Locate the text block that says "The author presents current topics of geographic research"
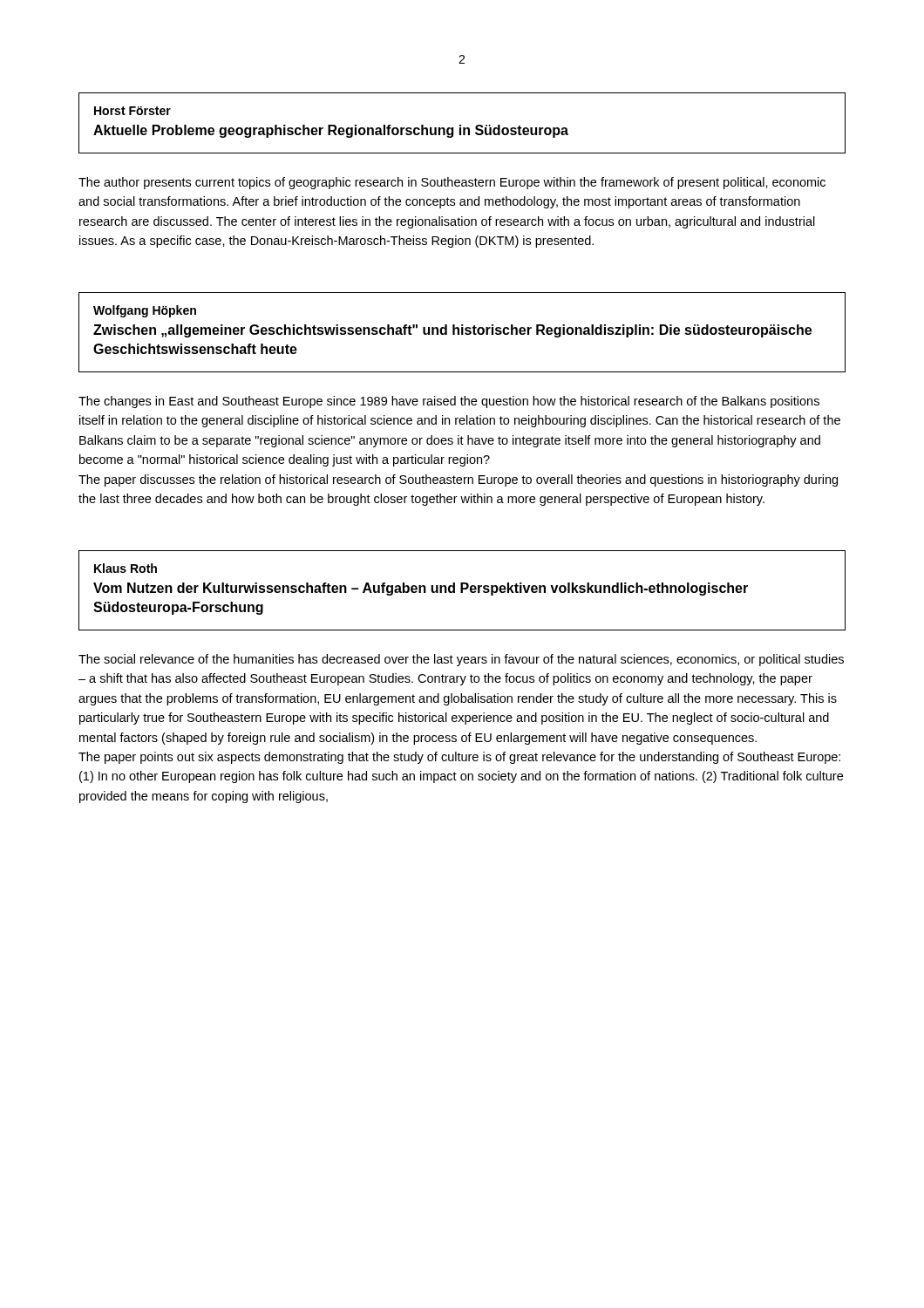 [x=452, y=211]
